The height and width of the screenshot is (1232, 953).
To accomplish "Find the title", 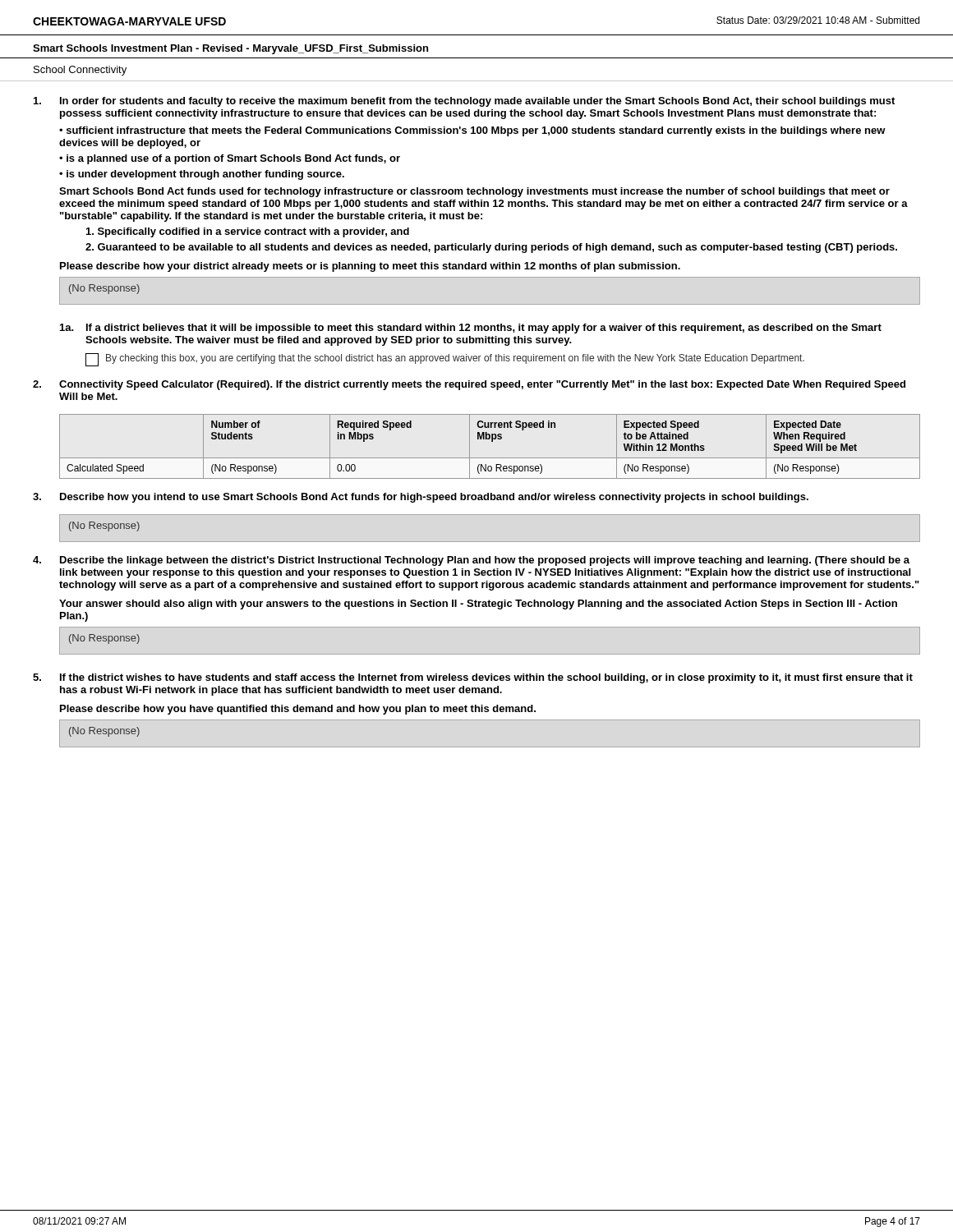I will pyautogui.click(x=231, y=48).
